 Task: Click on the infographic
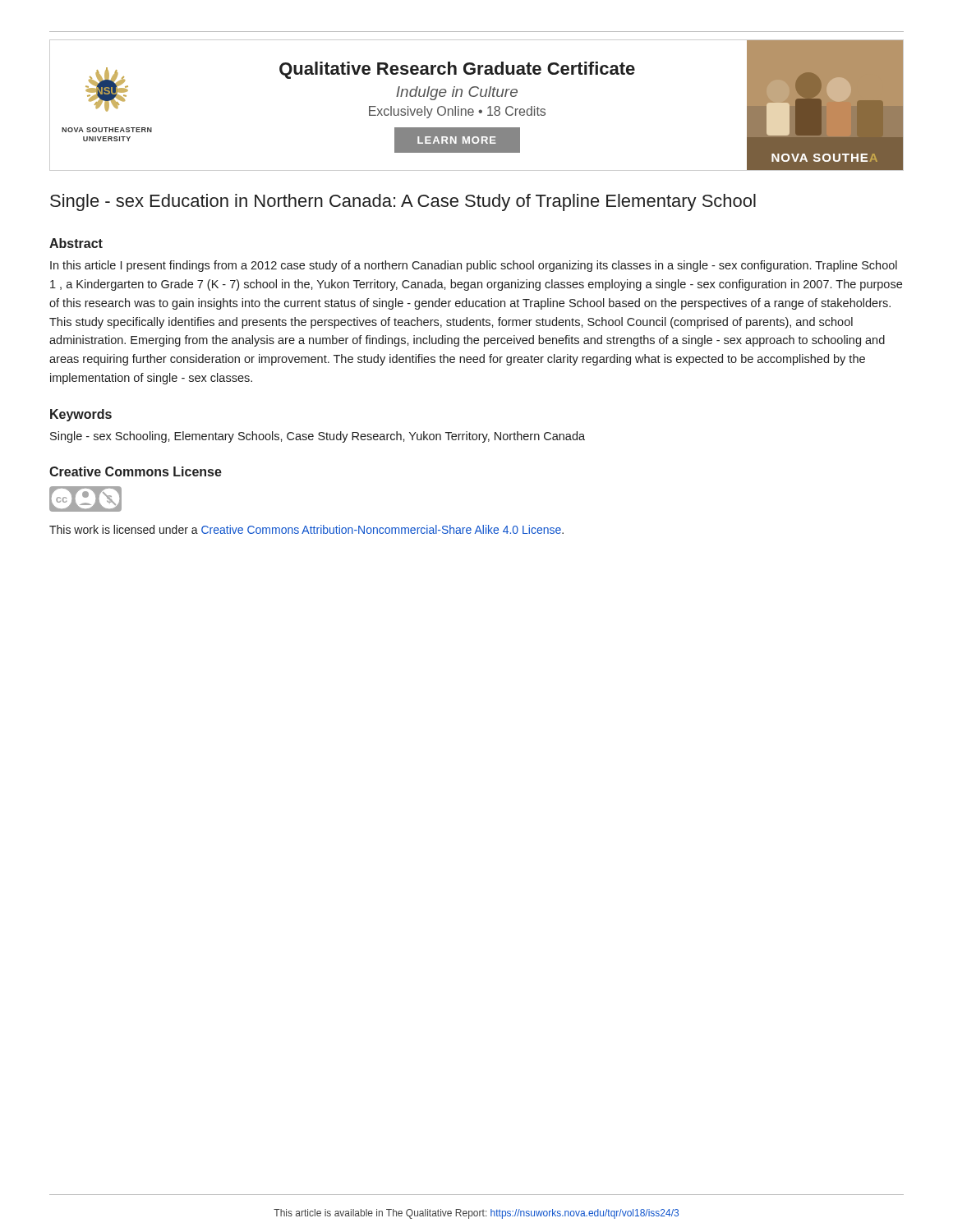pyautogui.click(x=476, y=105)
